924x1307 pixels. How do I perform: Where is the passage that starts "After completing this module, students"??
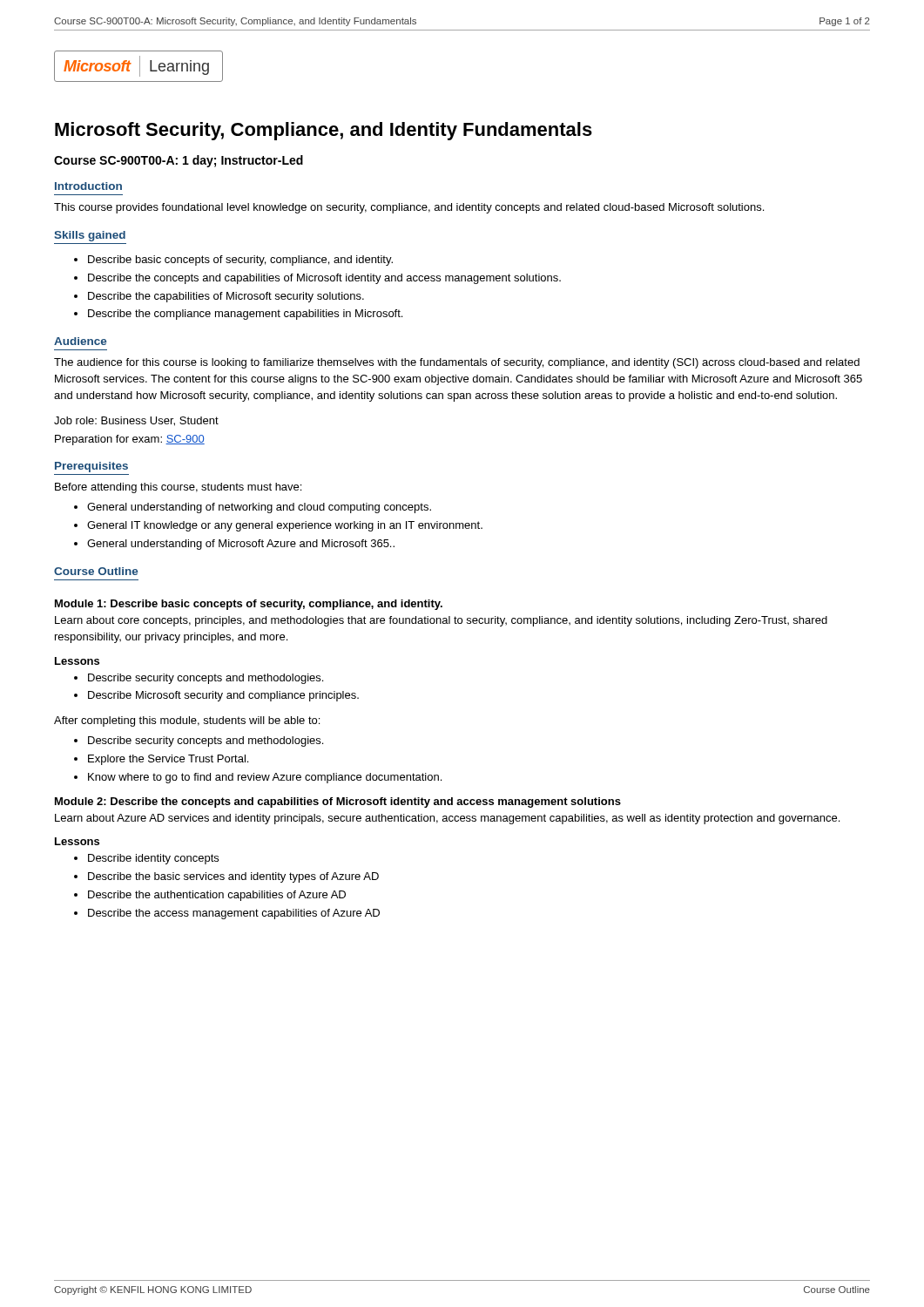pyautogui.click(x=187, y=721)
